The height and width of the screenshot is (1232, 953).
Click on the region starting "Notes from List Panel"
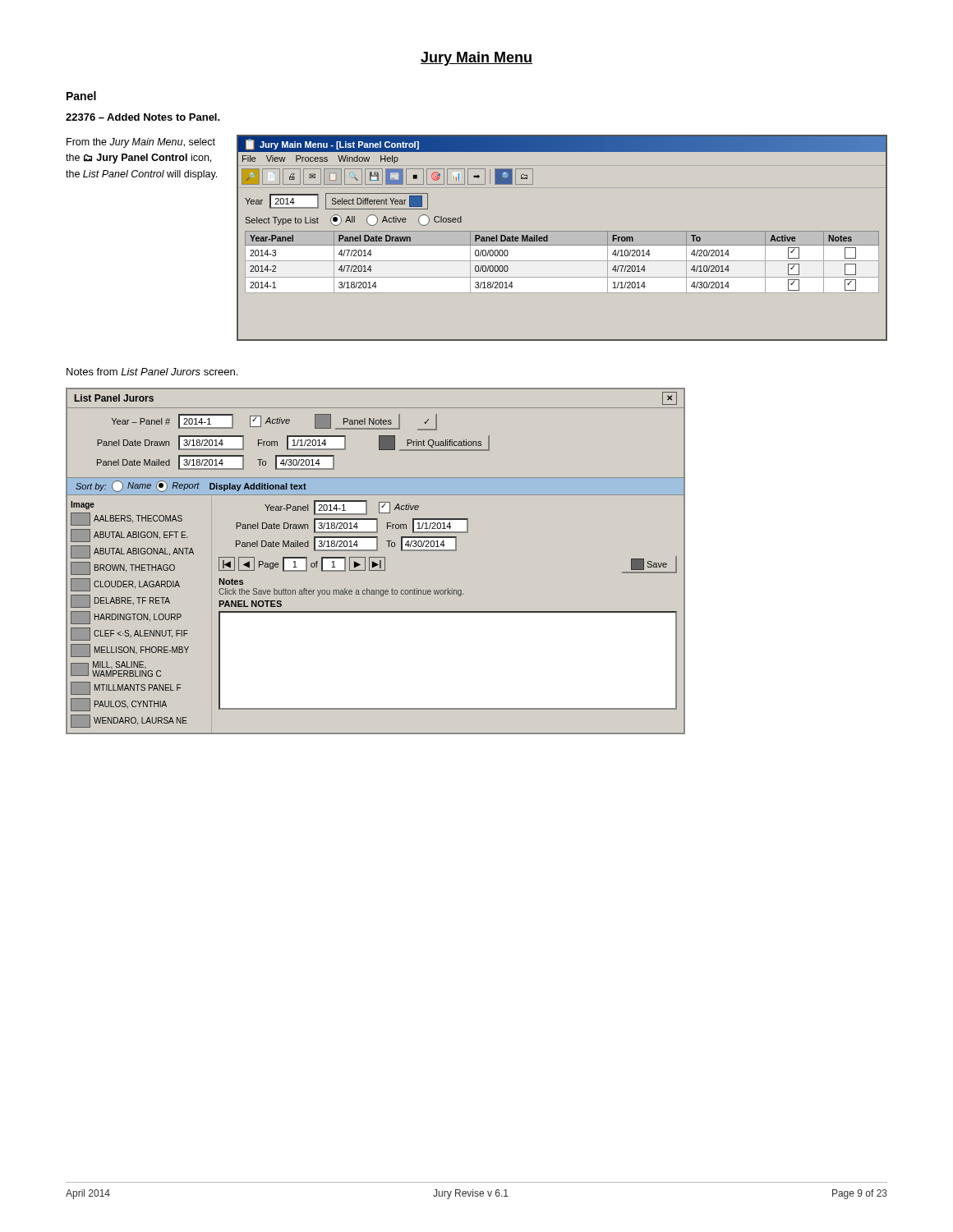152,371
